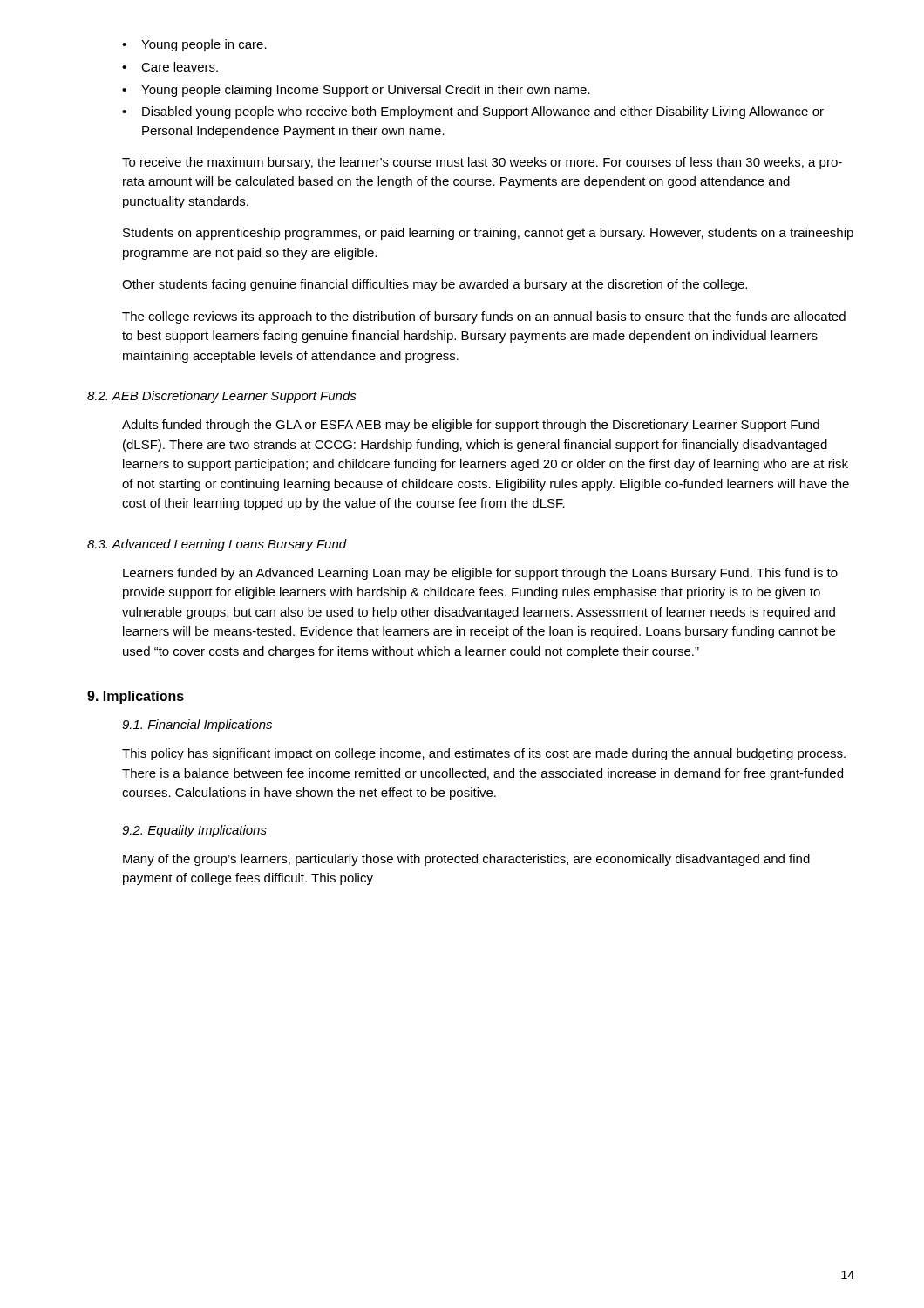This screenshot has height=1308, width=924.
Task: Select the section header with the text "9. Implications"
Action: pos(136,697)
